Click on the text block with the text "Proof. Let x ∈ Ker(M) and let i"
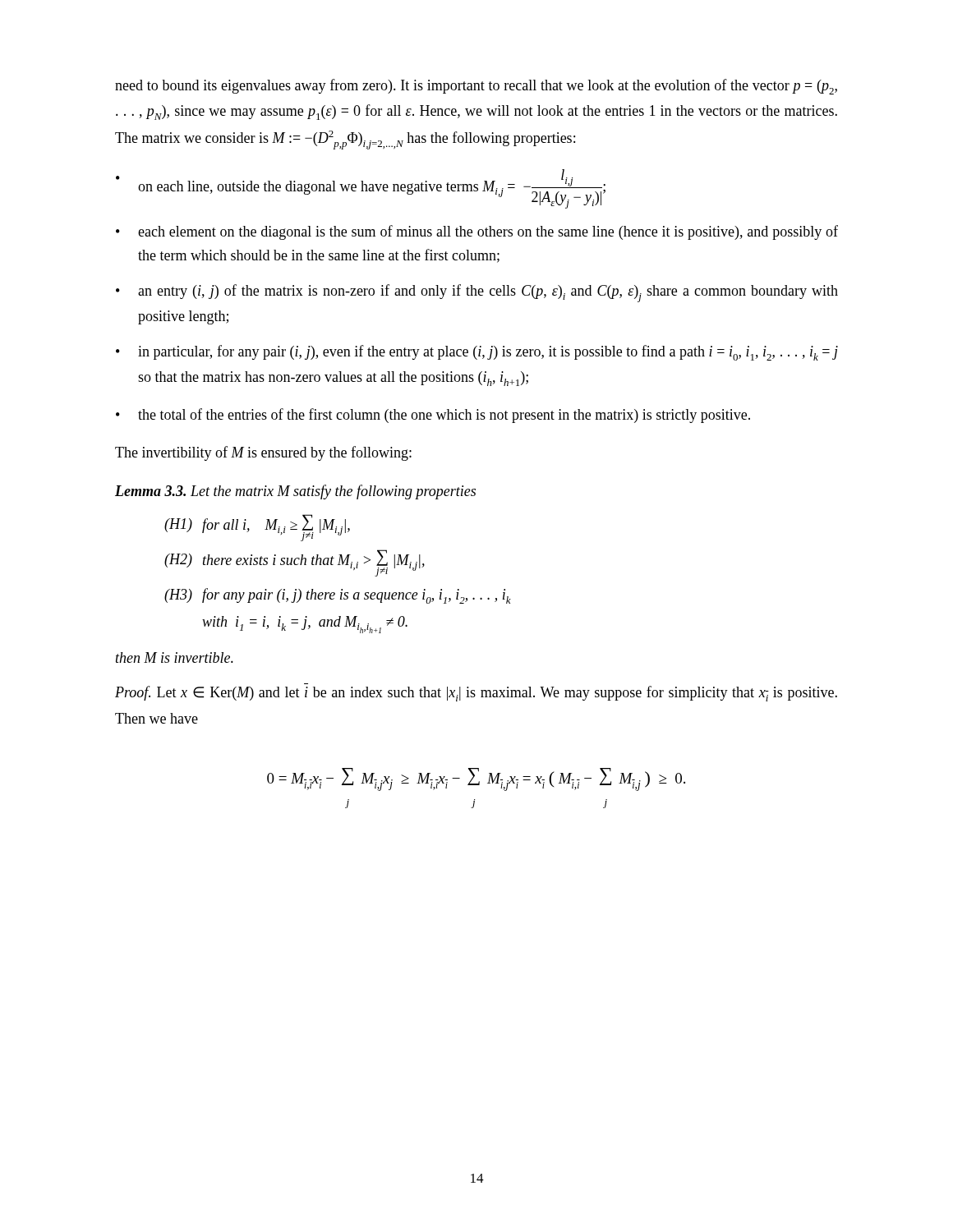Viewport: 953px width, 1232px height. coord(476,706)
